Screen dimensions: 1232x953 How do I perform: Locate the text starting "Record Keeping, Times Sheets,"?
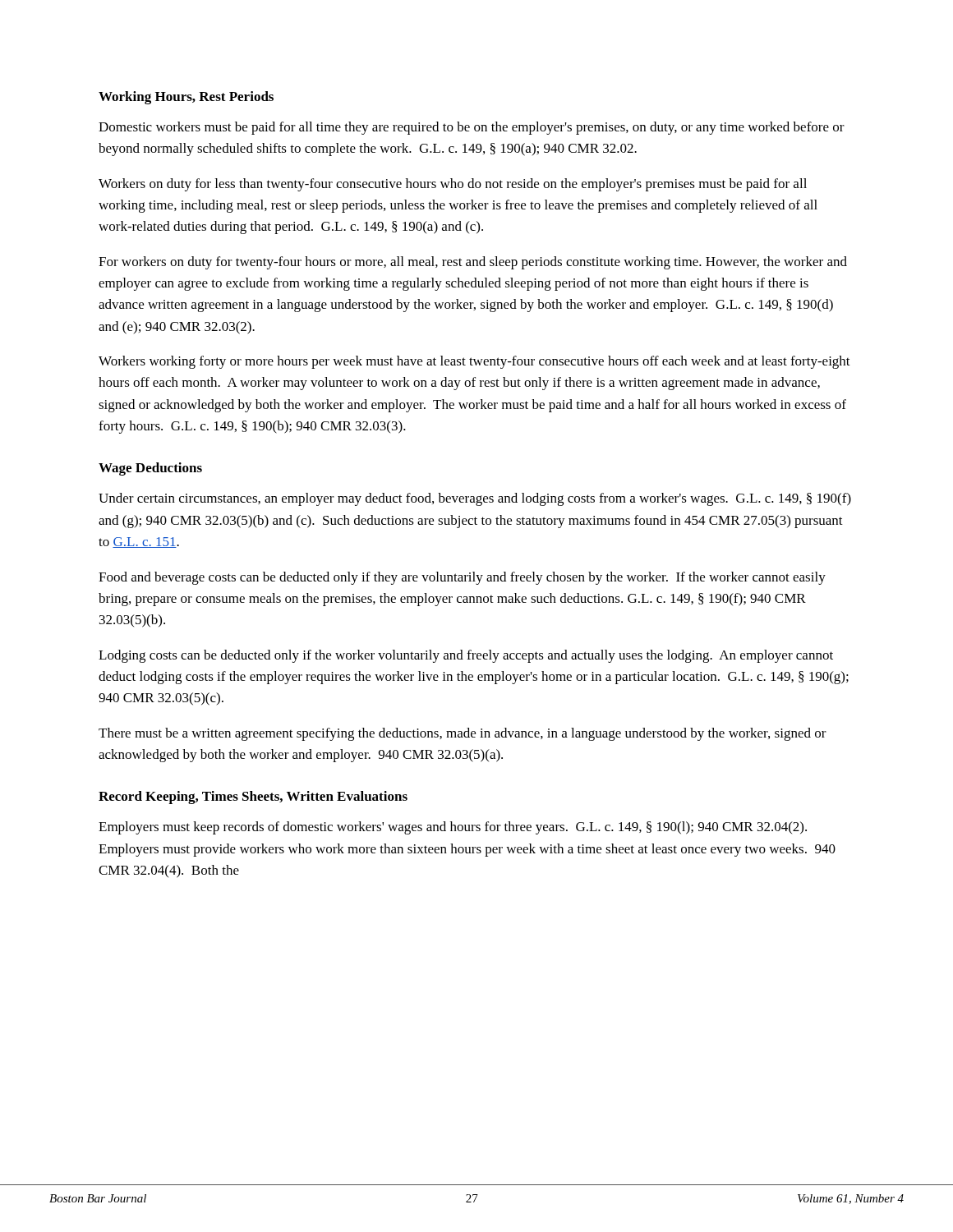point(253,796)
